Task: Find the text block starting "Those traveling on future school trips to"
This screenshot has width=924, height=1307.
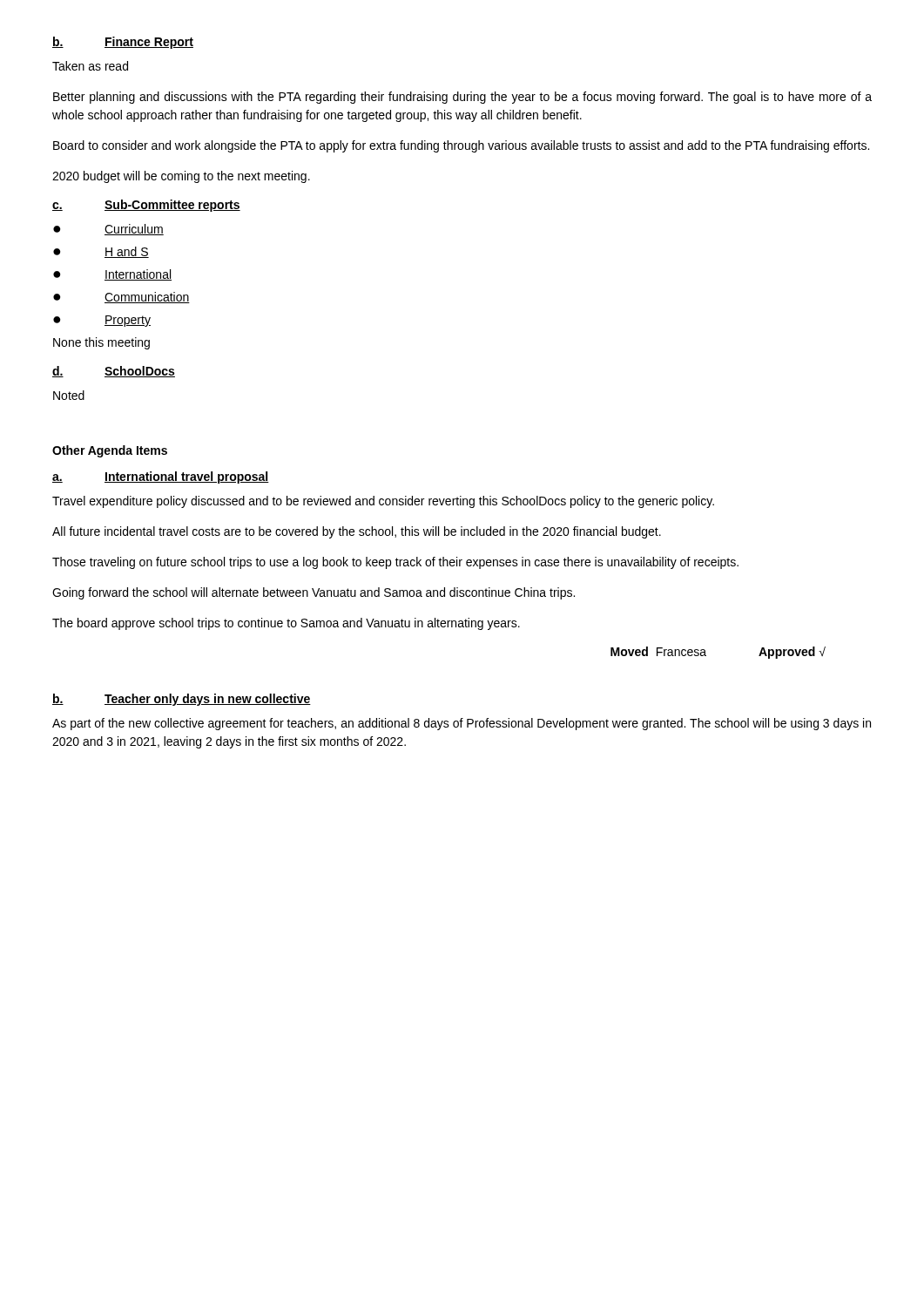Action: pyautogui.click(x=396, y=562)
